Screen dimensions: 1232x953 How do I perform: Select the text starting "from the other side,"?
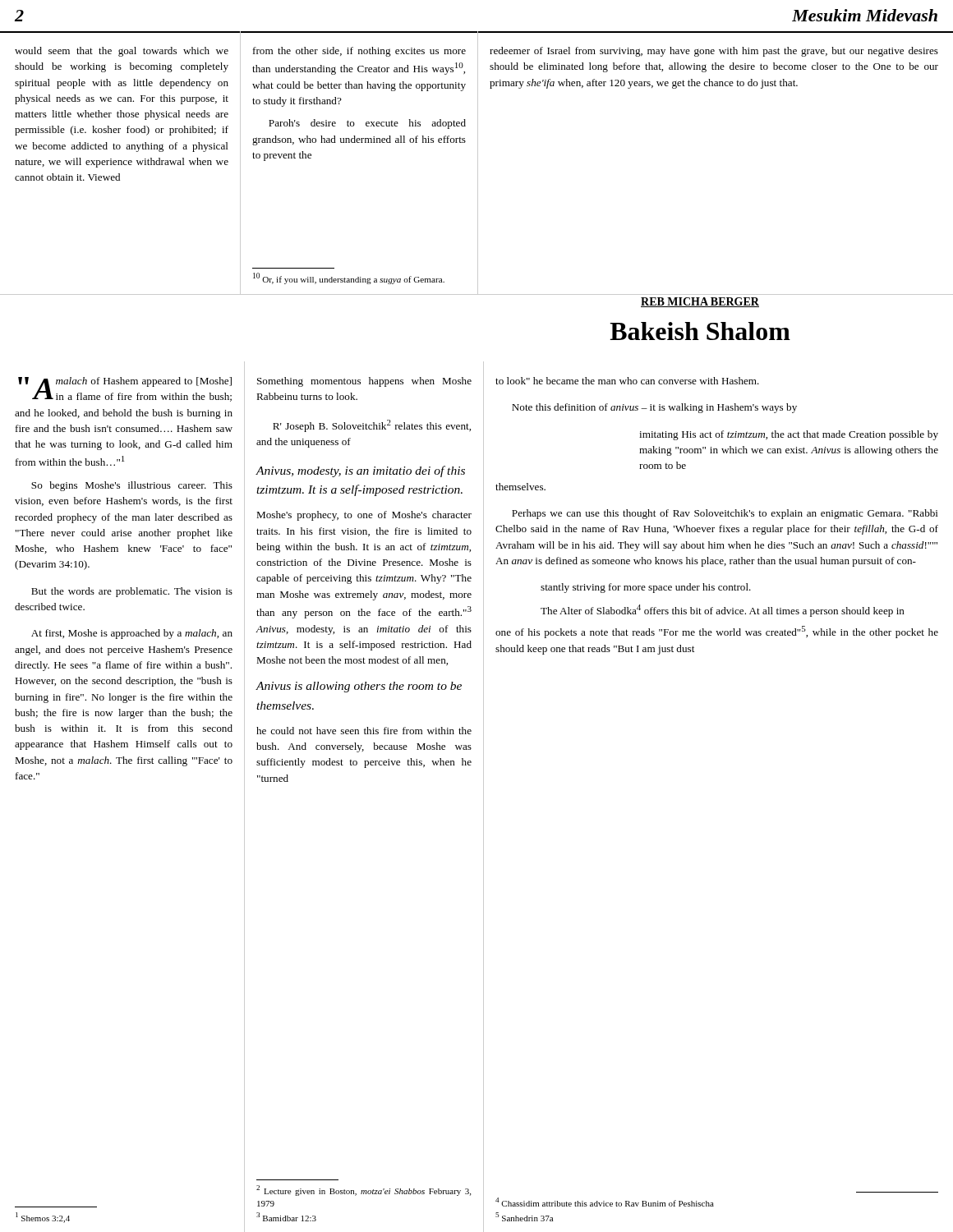tap(359, 76)
